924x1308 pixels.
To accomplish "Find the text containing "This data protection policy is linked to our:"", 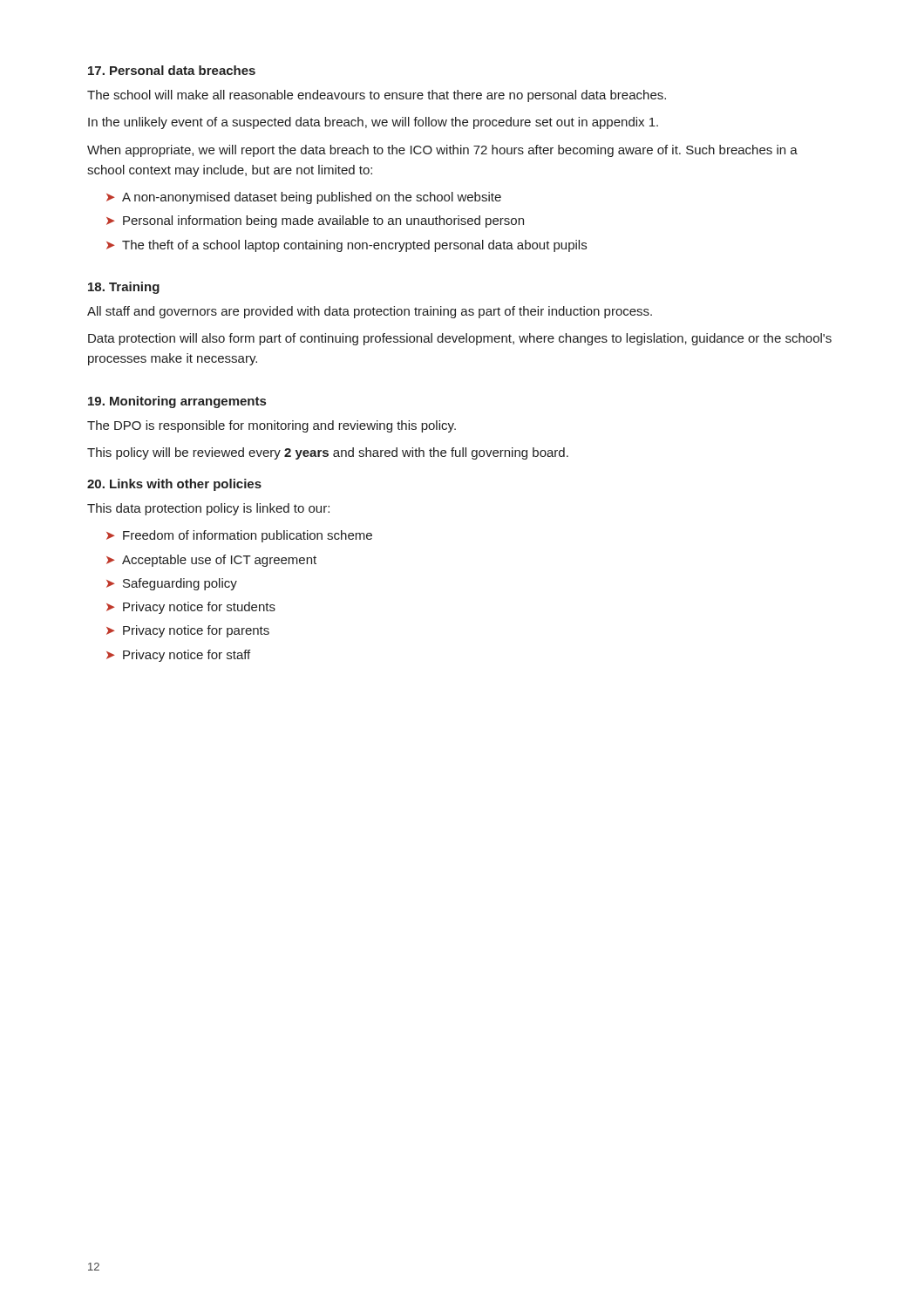I will [x=209, y=508].
